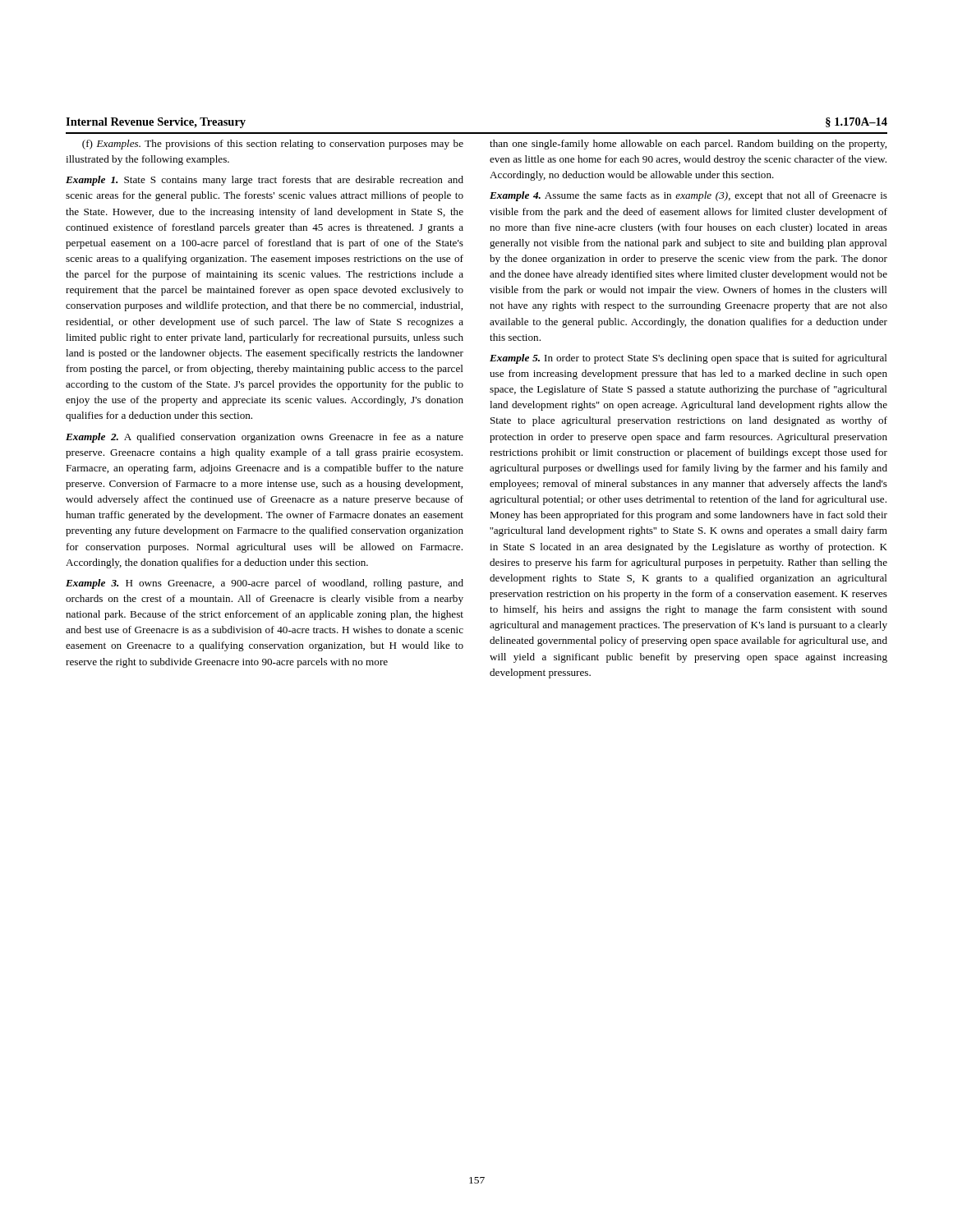Point to the text starting "than one single-family home"
This screenshot has height=1232, width=953.
(688, 408)
